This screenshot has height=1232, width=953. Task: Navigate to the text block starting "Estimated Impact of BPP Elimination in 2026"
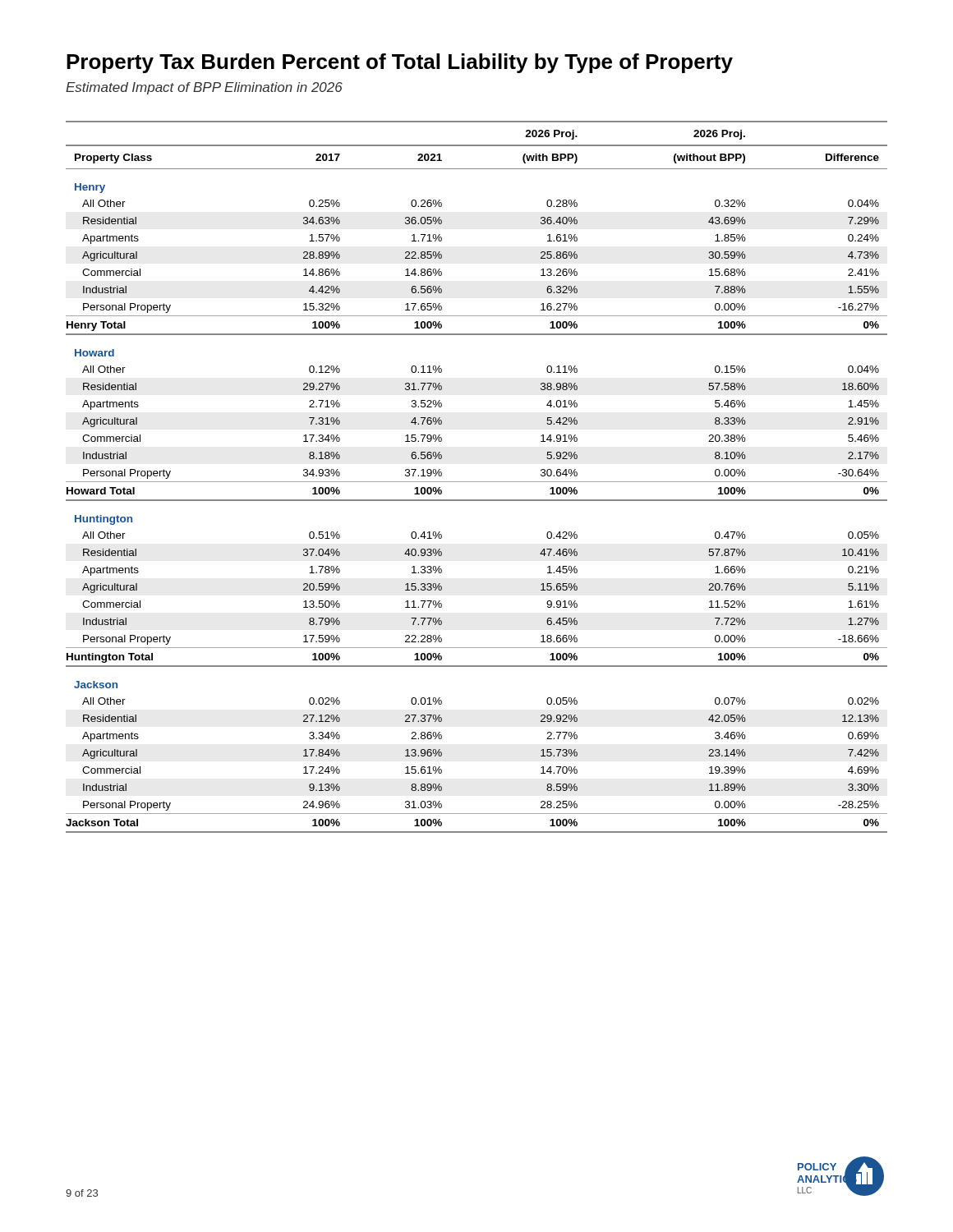point(204,87)
